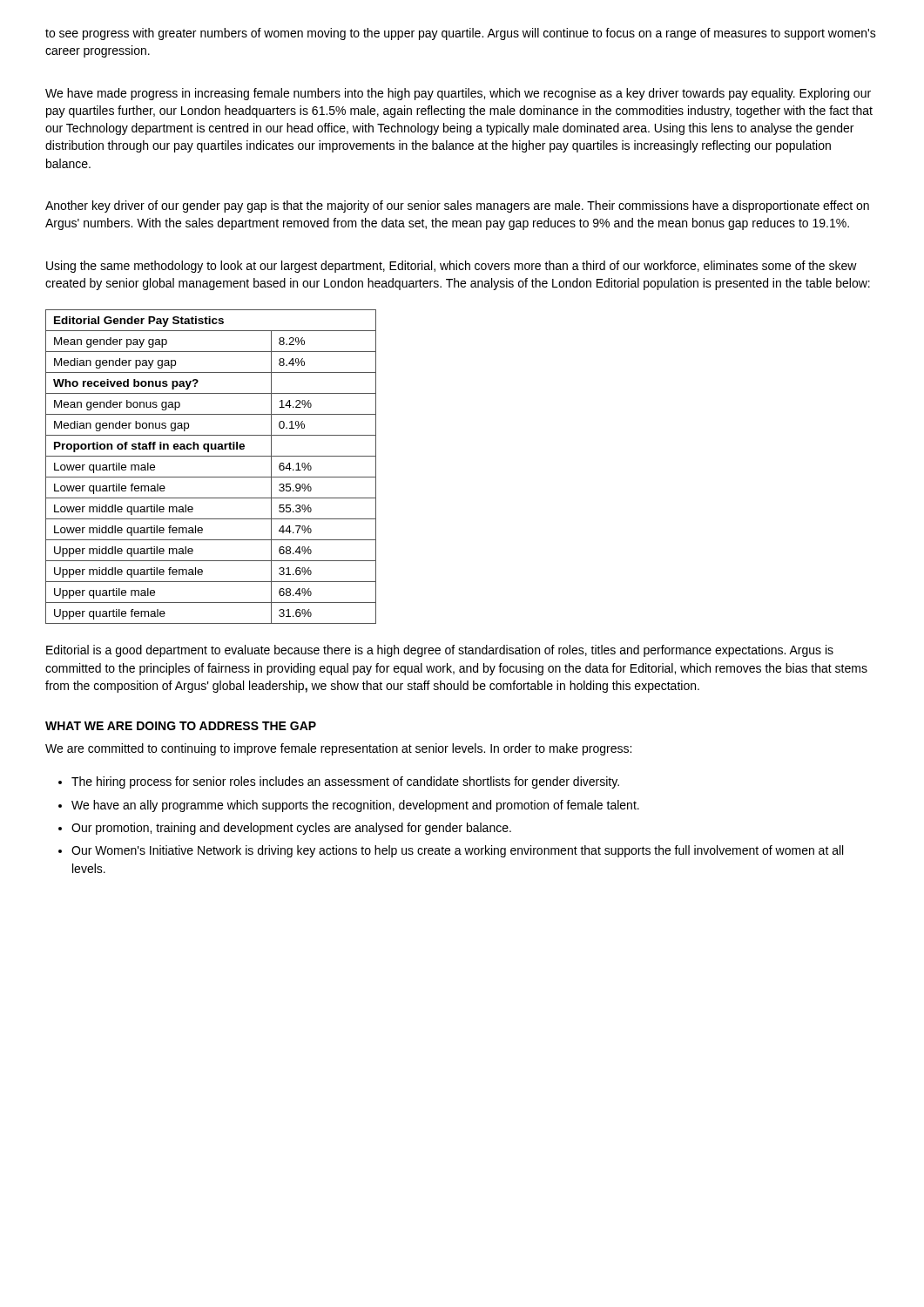Navigate to the text block starting "Our Women's Initiative Network"
This screenshot has height=1307, width=924.
(458, 860)
